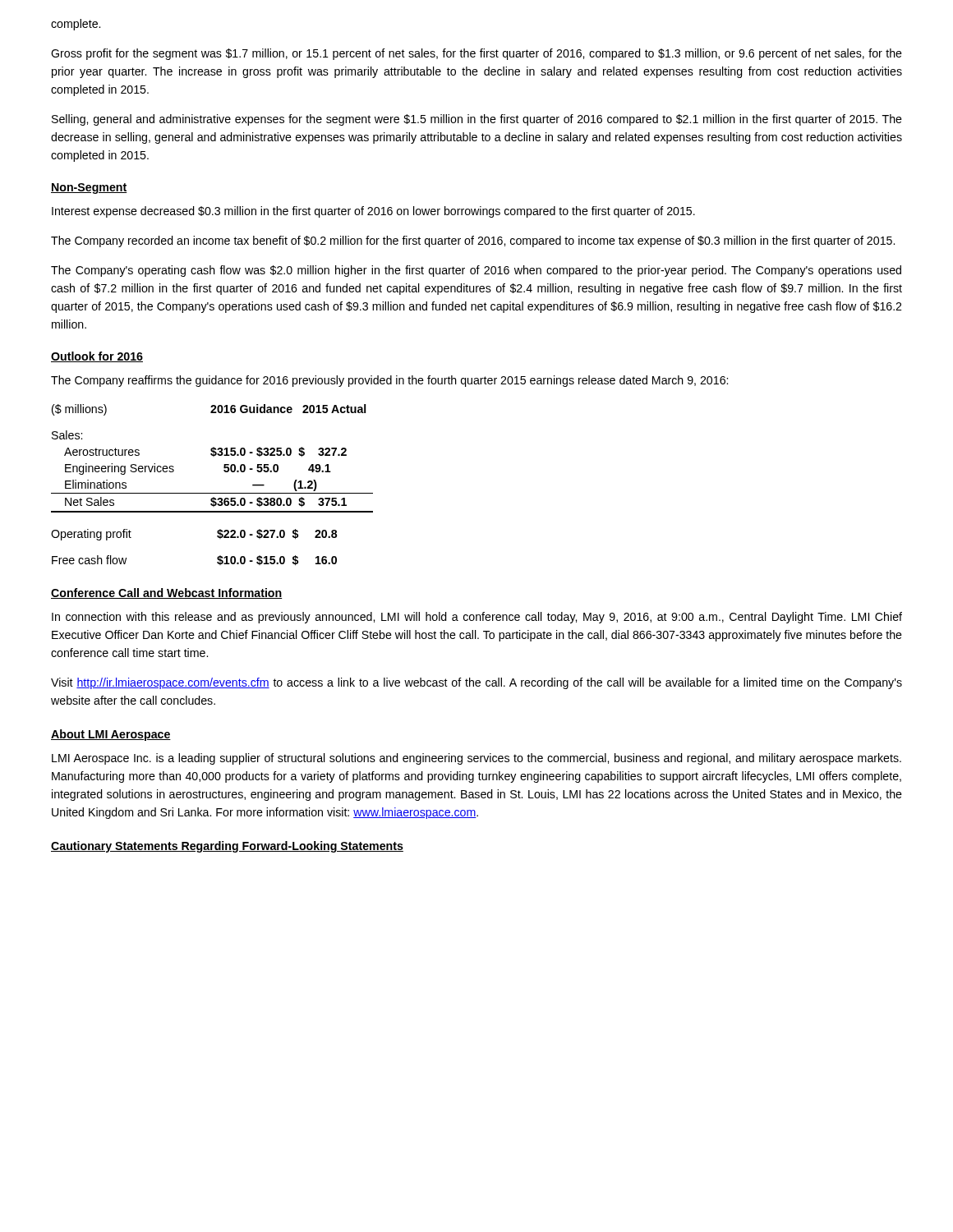This screenshot has height=1232, width=953.
Task: Navigate to the text block starting "About LMI Aerospace"
Action: pos(111,734)
